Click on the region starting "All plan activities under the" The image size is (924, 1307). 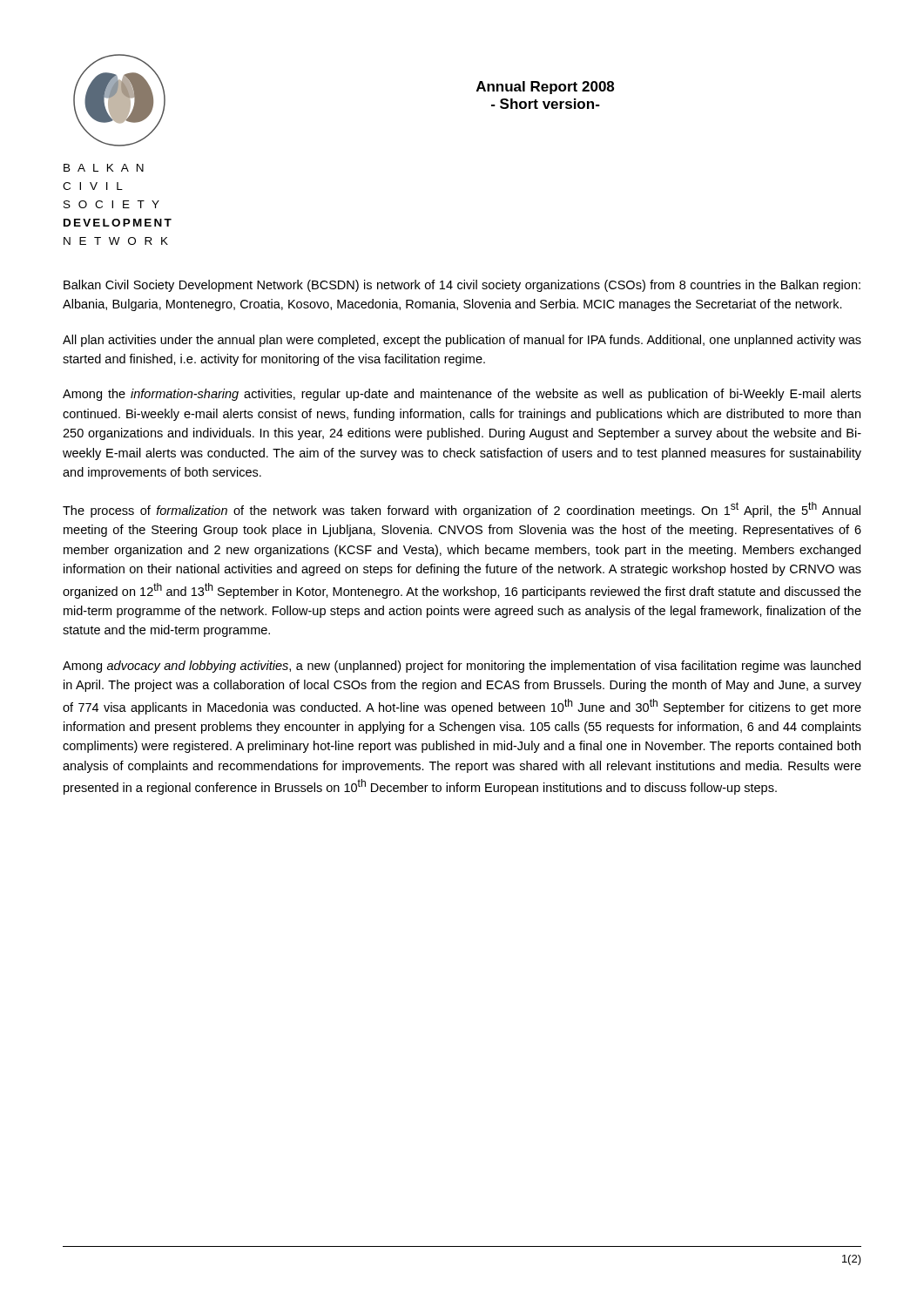point(462,349)
